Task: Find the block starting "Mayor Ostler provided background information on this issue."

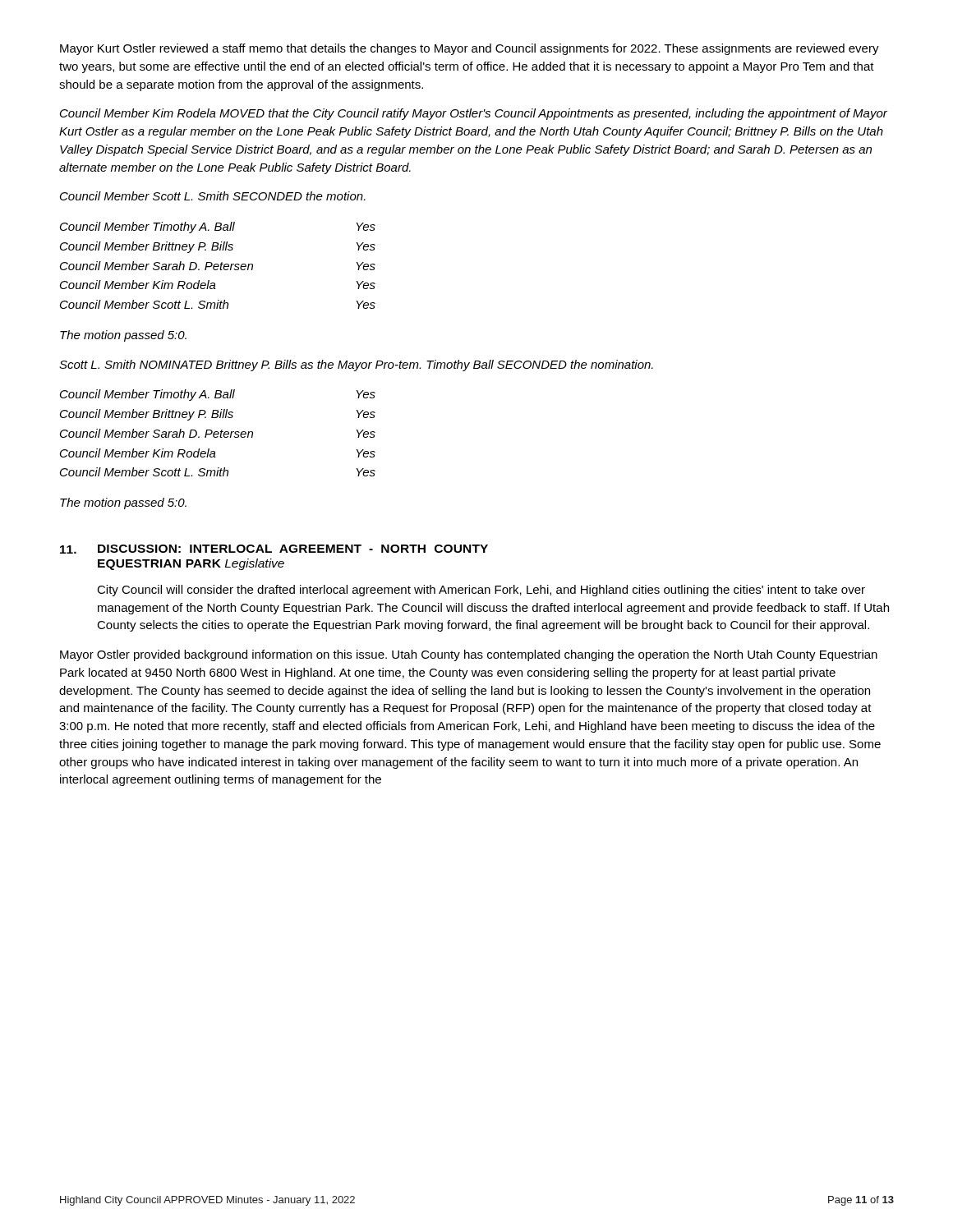Action: coord(470,717)
